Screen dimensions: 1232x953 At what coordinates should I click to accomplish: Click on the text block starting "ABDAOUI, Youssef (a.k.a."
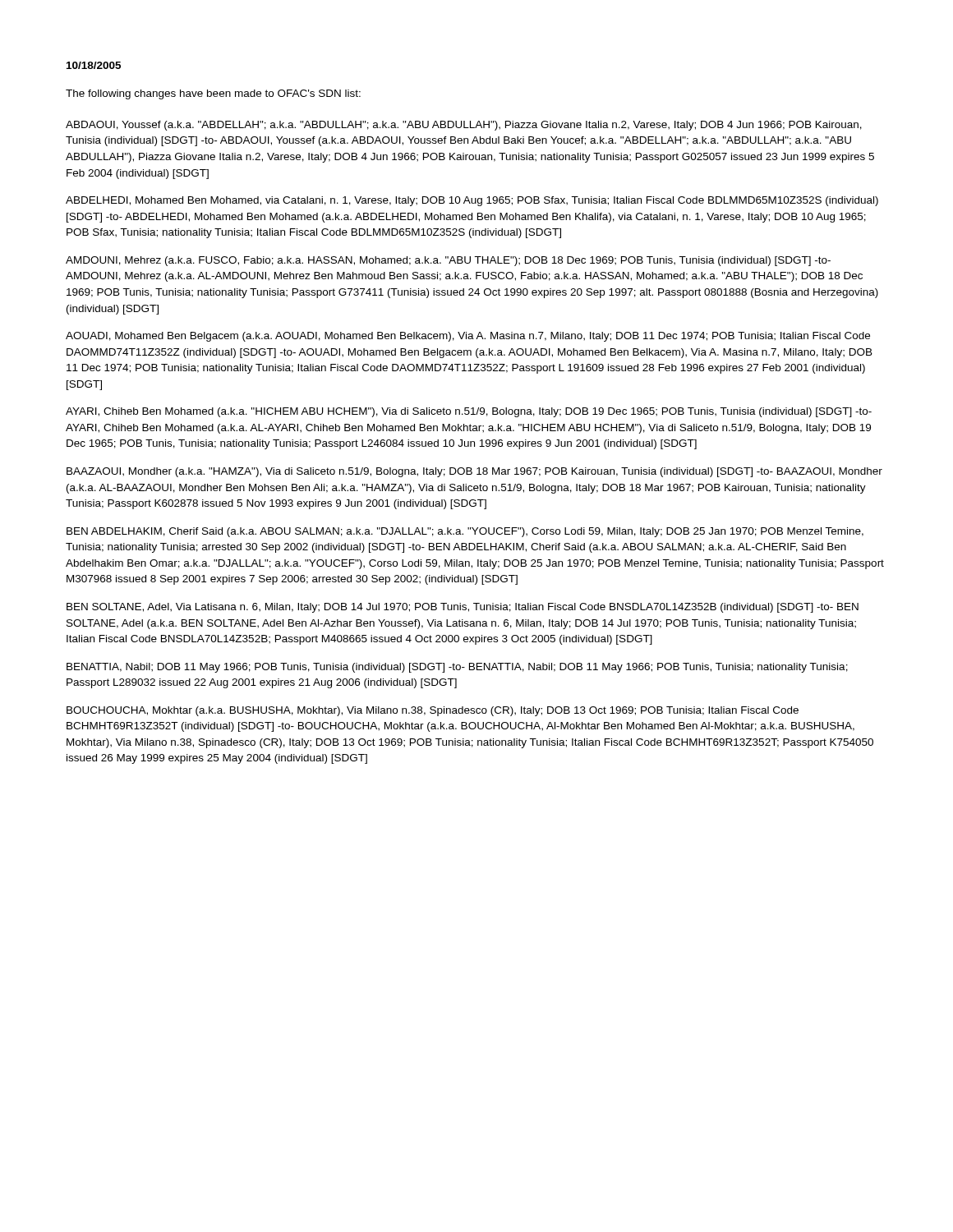(x=470, y=148)
